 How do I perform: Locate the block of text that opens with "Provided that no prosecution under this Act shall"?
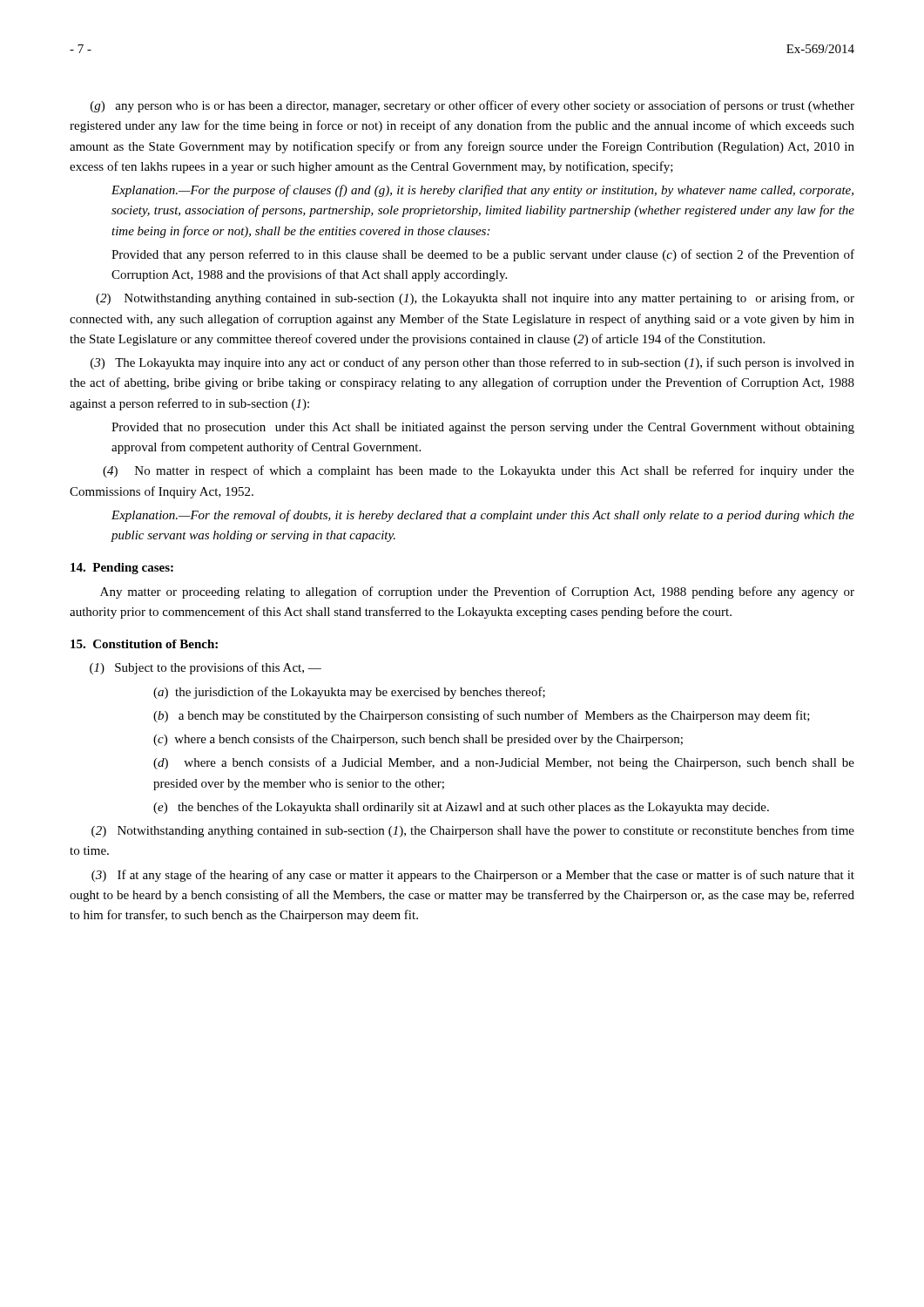point(483,437)
